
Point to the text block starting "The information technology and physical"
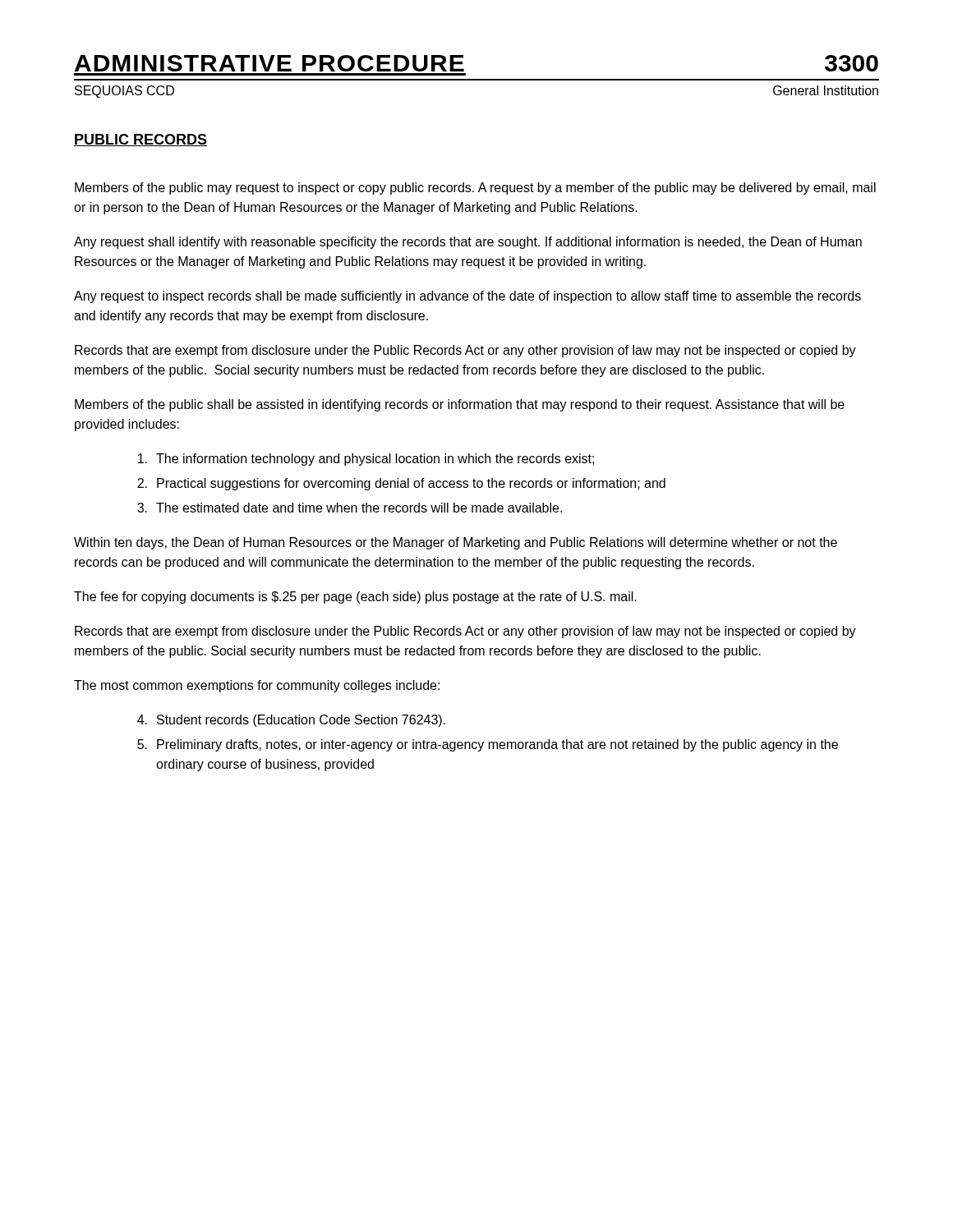pos(501,459)
